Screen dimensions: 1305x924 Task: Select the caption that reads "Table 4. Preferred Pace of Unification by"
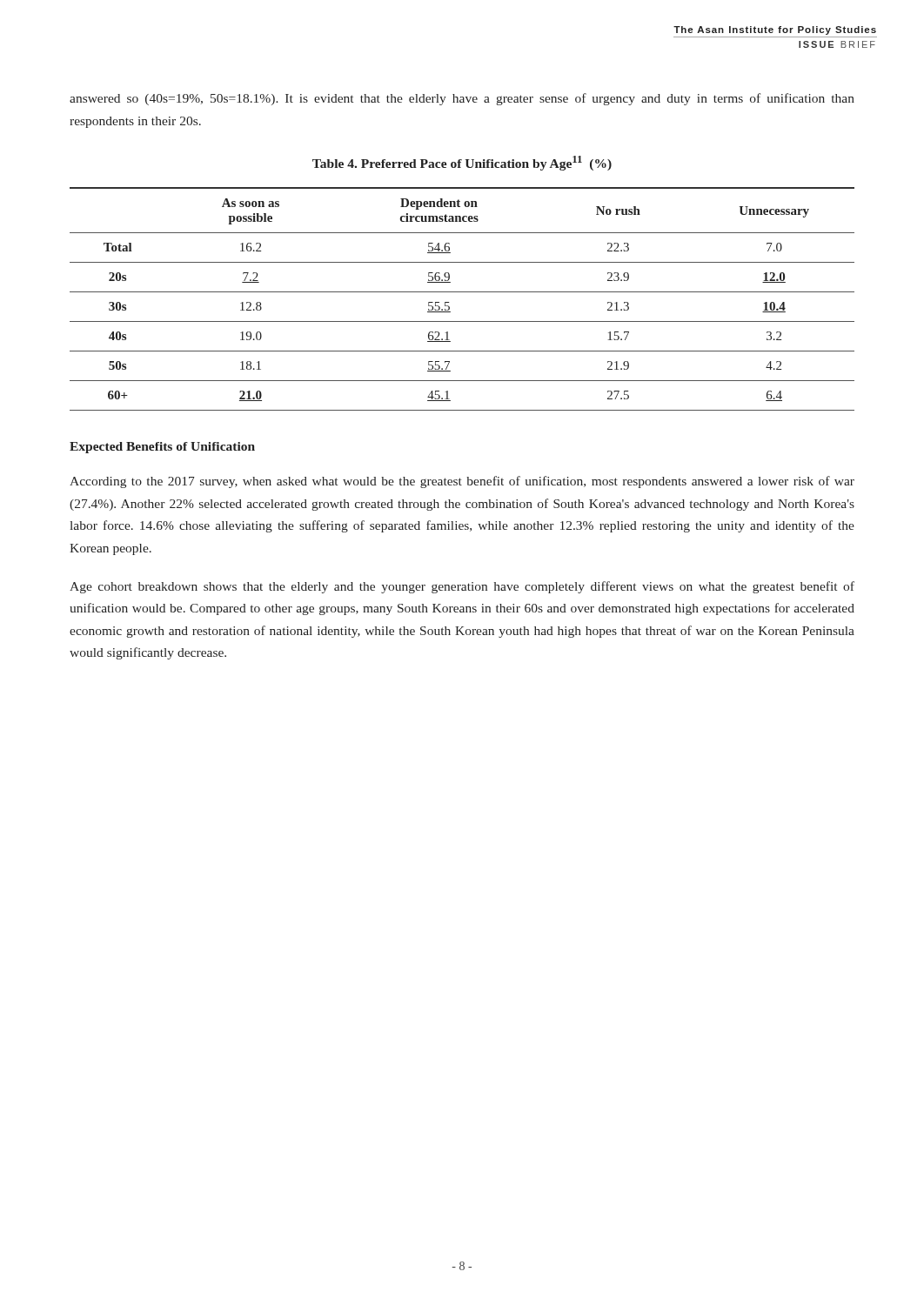[x=462, y=162]
